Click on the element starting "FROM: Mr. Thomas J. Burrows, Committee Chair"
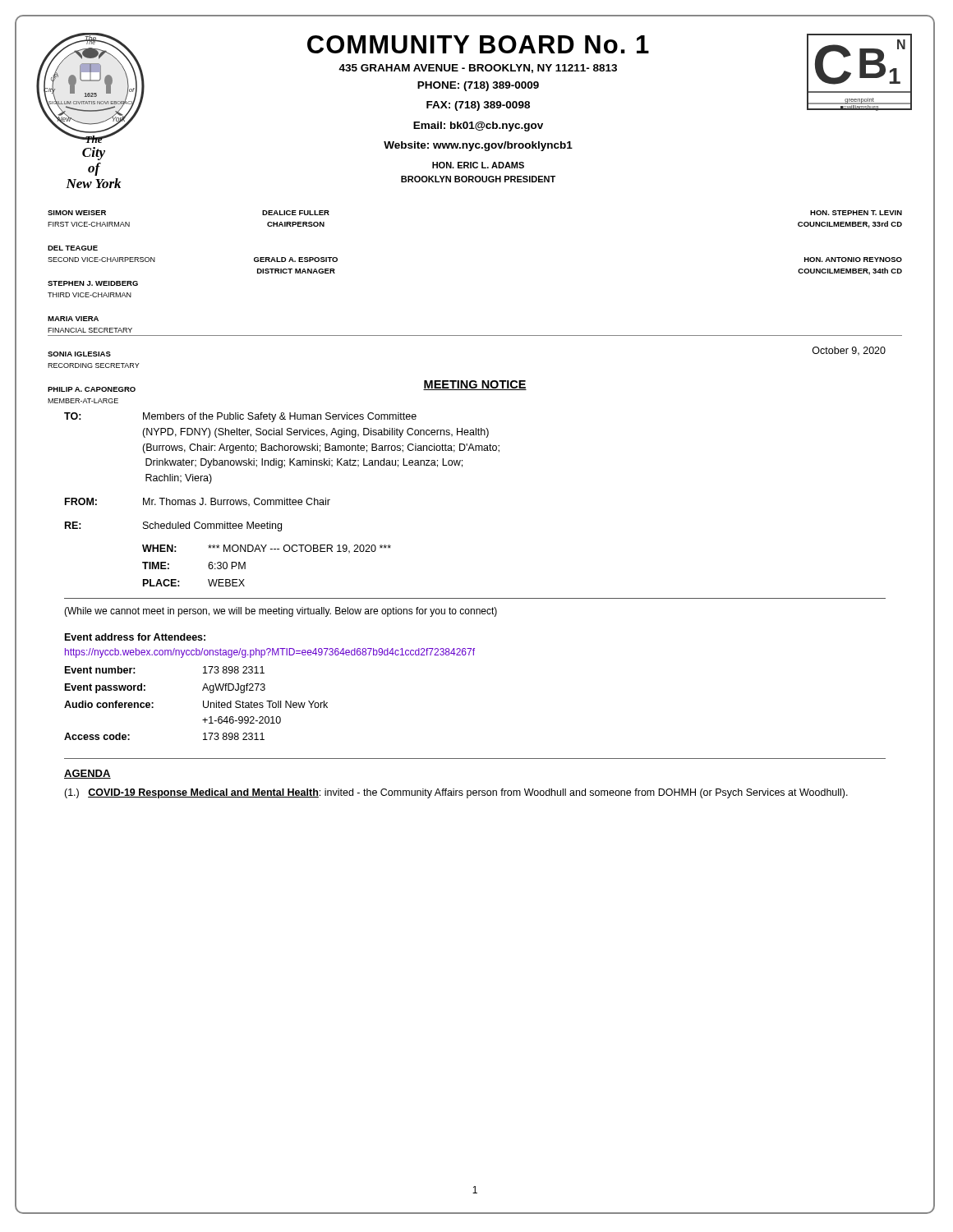Image resolution: width=953 pixels, height=1232 pixels. click(x=198, y=502)
